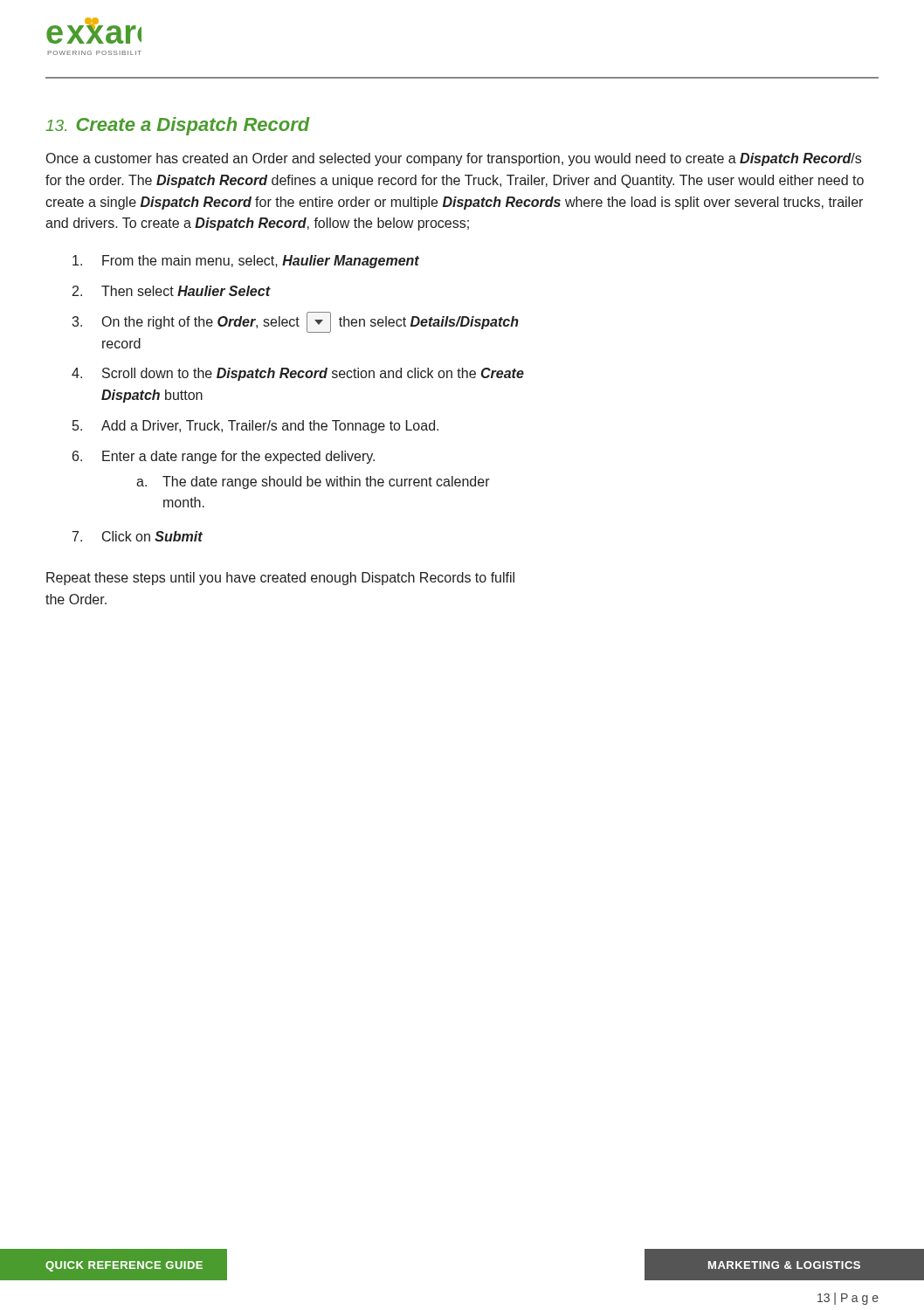Point to the block beginning "3. On the right of the Order,"
The height and width of the screenshot is (1310, 924).
pos(475,333)
